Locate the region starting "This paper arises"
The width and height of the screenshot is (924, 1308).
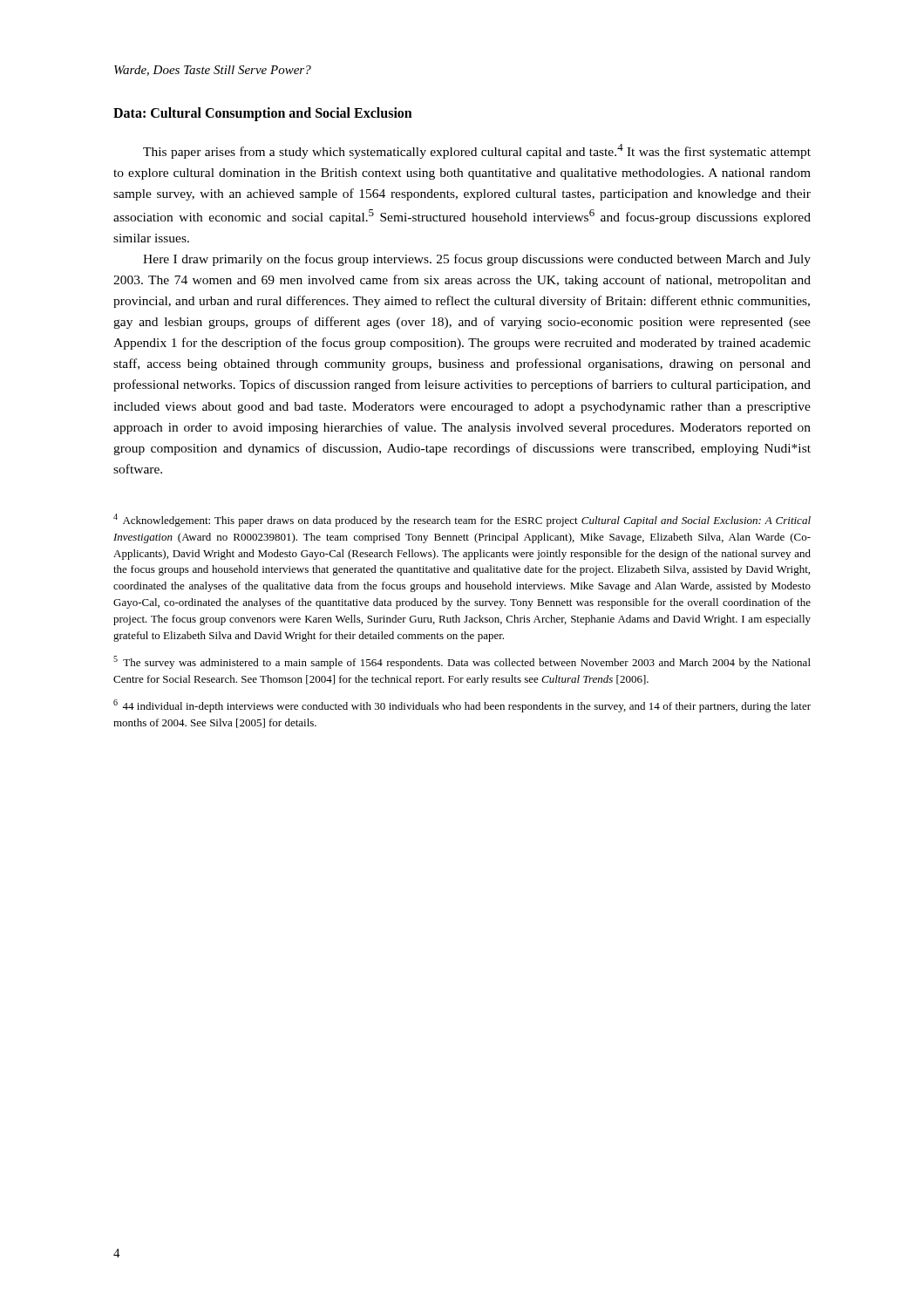(462, 194)
